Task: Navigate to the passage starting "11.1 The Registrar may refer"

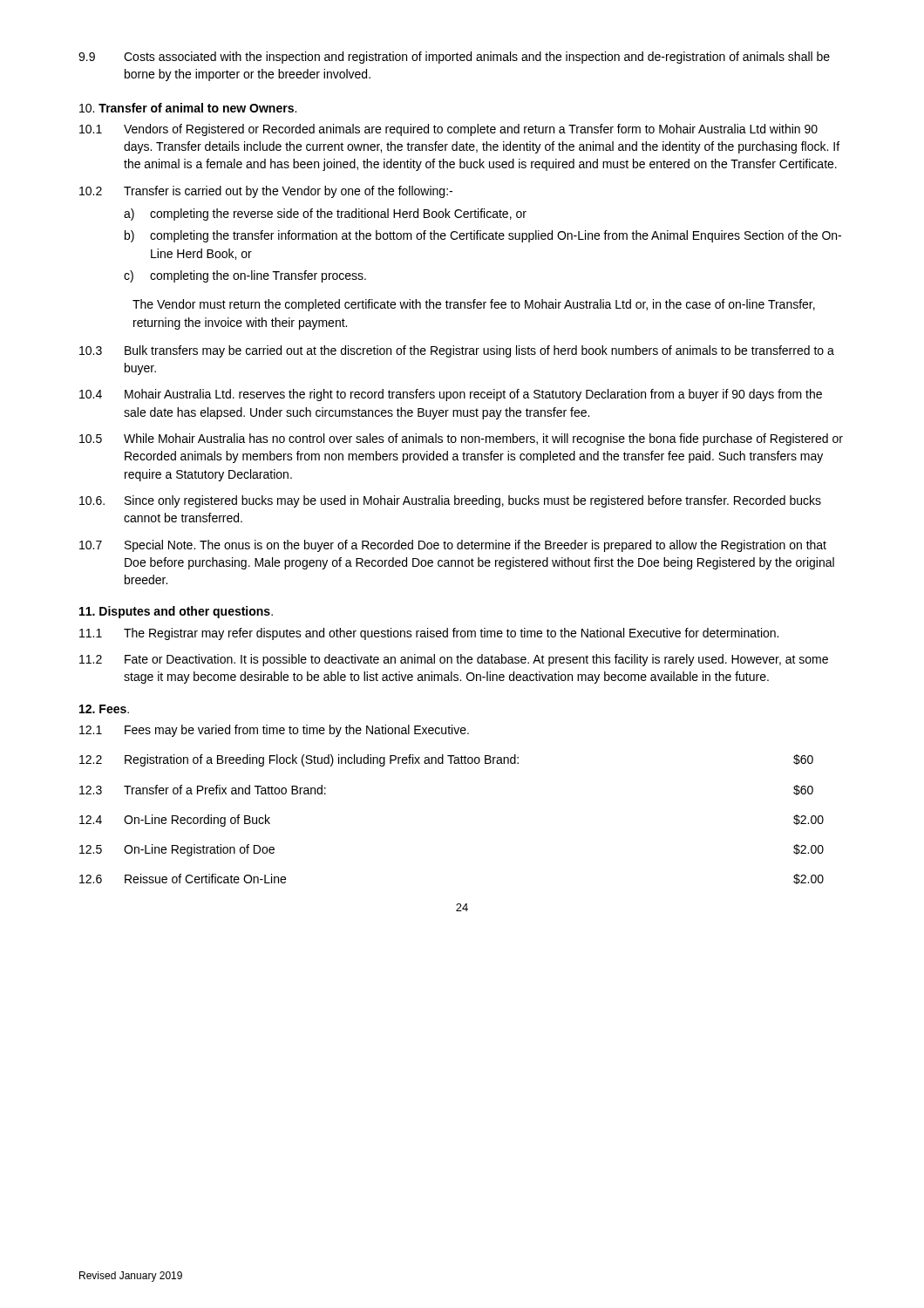Action: [462, 633]
